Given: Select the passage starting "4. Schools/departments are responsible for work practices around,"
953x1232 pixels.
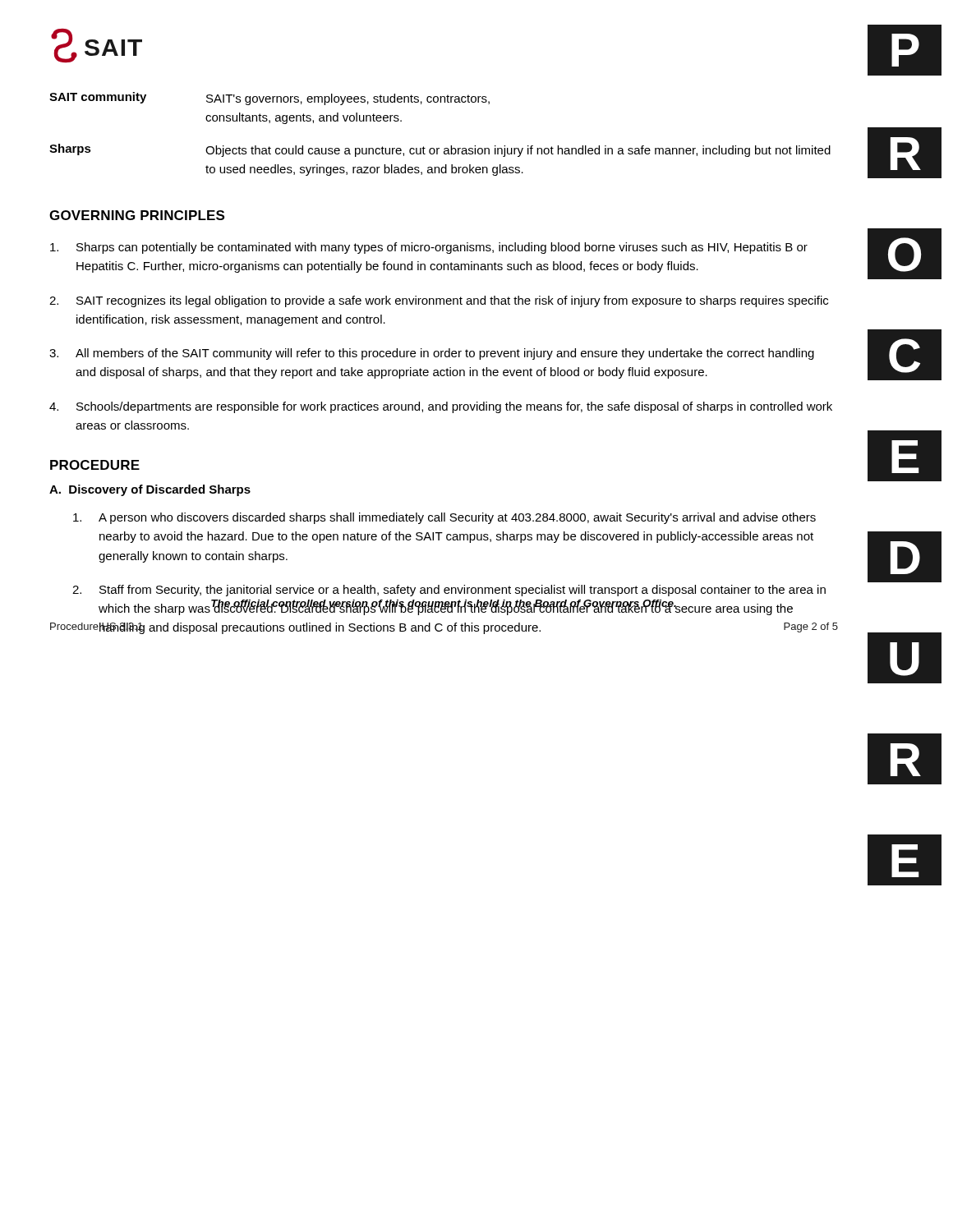Looking at the screenshot, I should click(444, 415).
